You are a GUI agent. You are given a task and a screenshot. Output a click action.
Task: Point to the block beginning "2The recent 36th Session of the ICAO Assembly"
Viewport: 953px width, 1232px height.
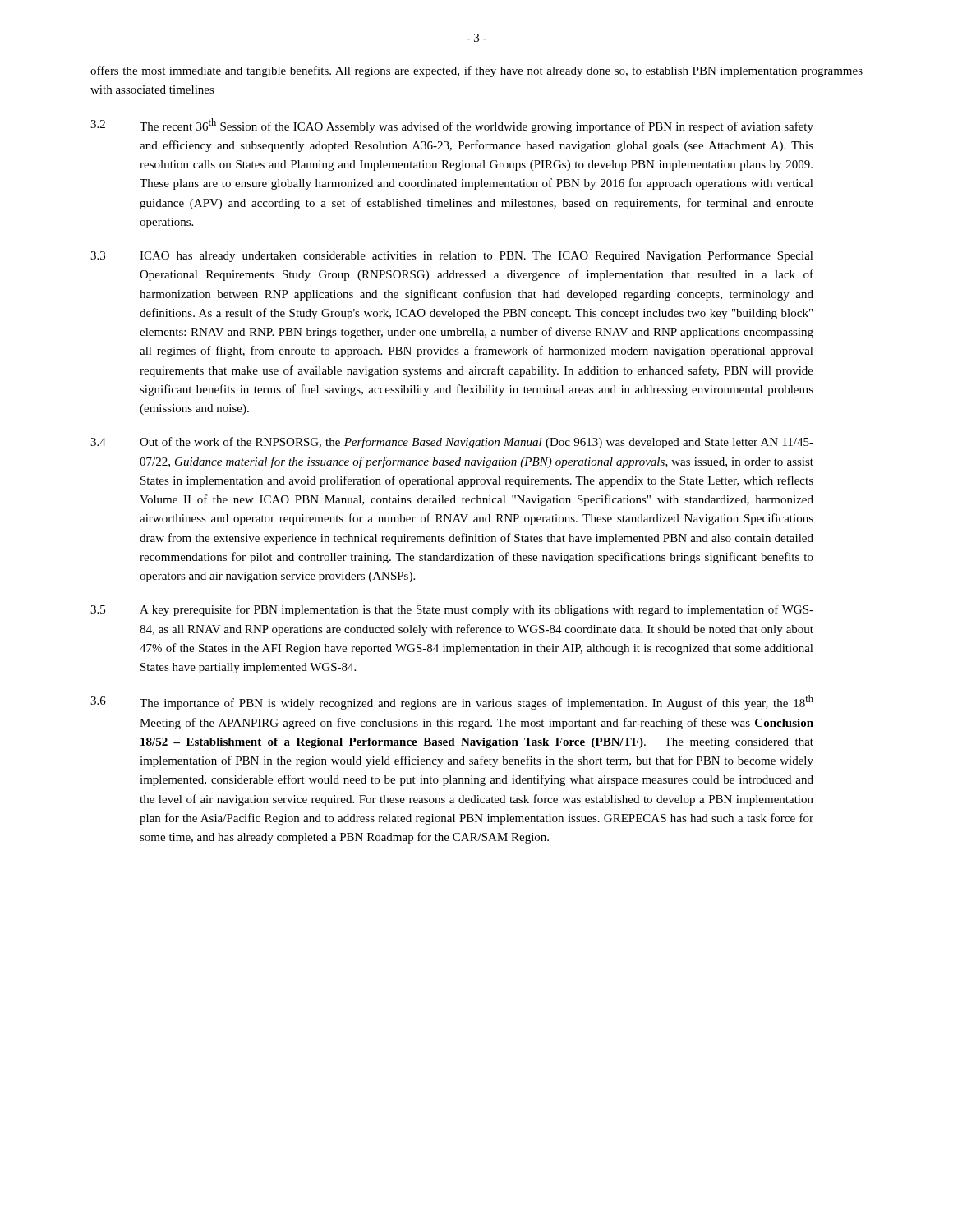452,173
